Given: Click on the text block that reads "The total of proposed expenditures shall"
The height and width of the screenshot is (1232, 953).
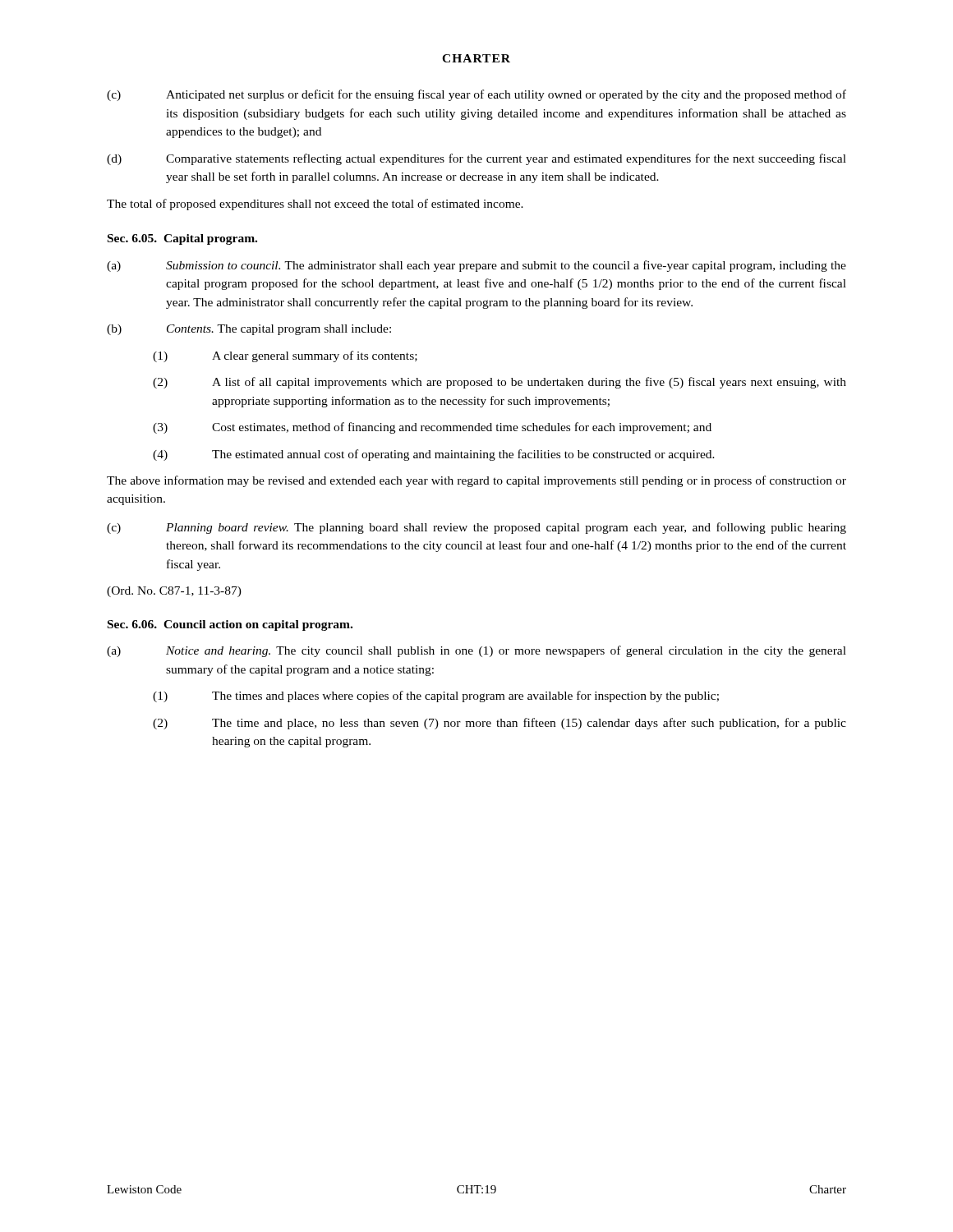Looking at the screenshot, I should tap(315, 203).
